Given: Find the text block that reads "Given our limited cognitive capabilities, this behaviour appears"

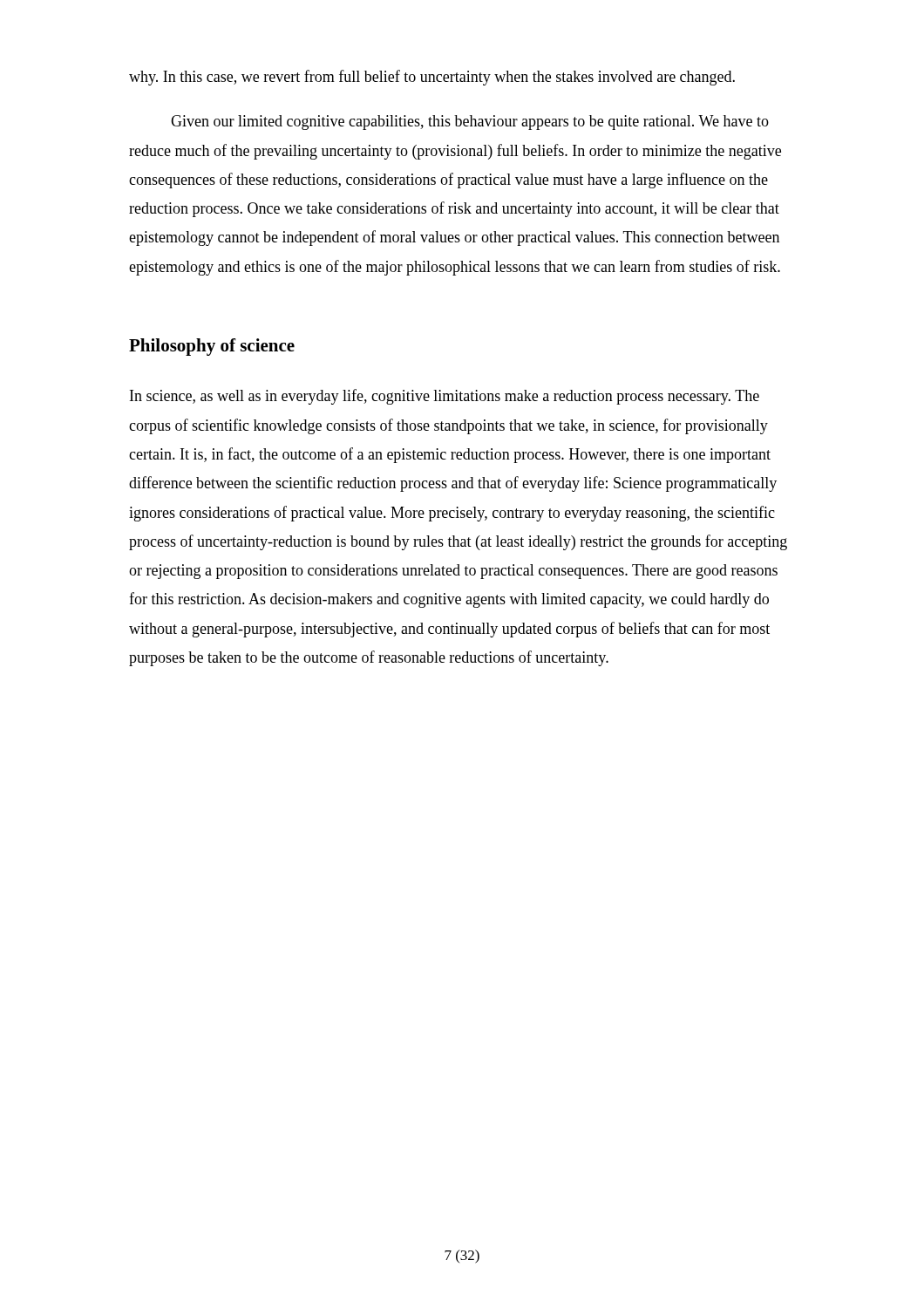Looking at the screenshot, I should [455, 194].
